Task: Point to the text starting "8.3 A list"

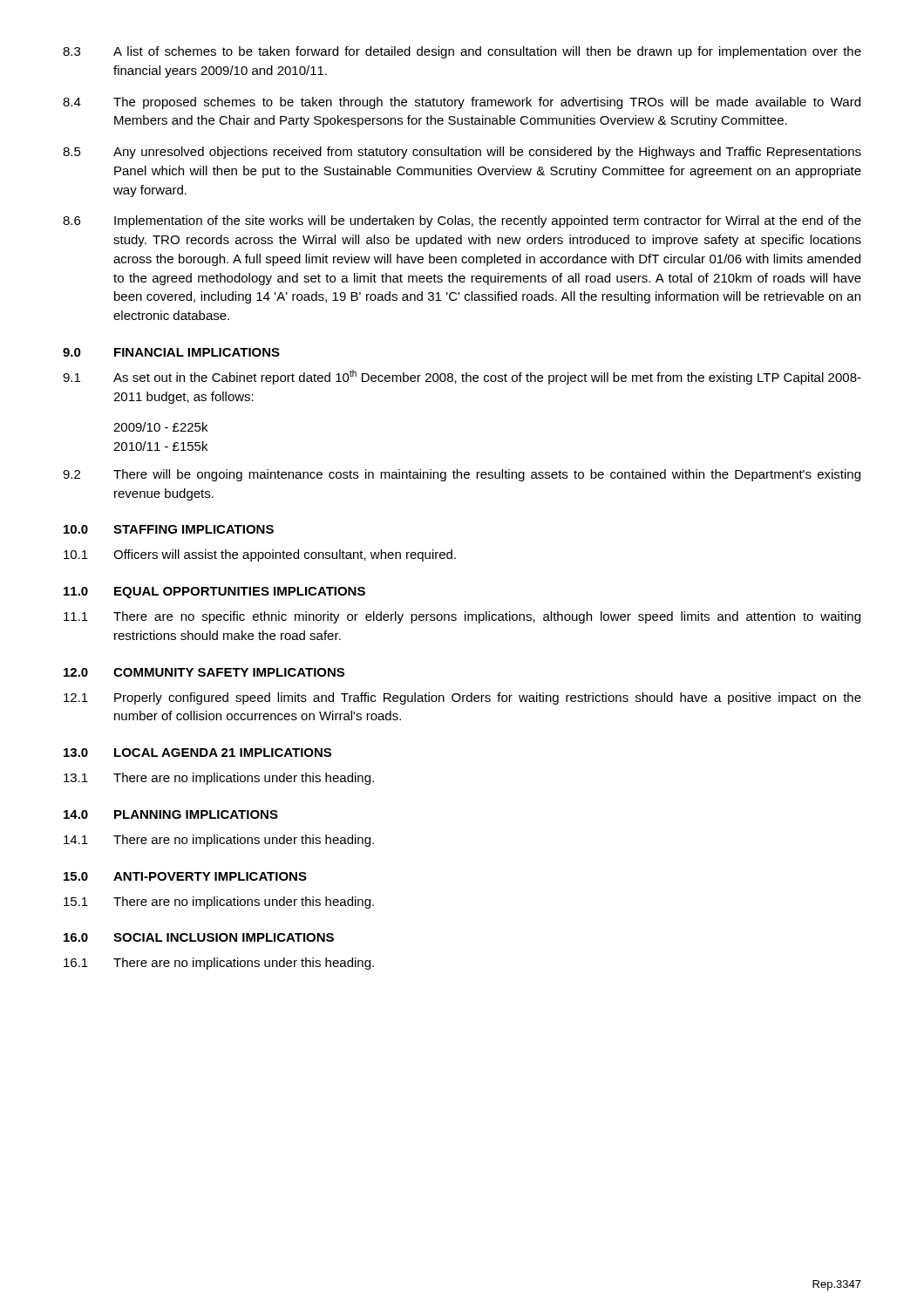Action: click(462, 61)
